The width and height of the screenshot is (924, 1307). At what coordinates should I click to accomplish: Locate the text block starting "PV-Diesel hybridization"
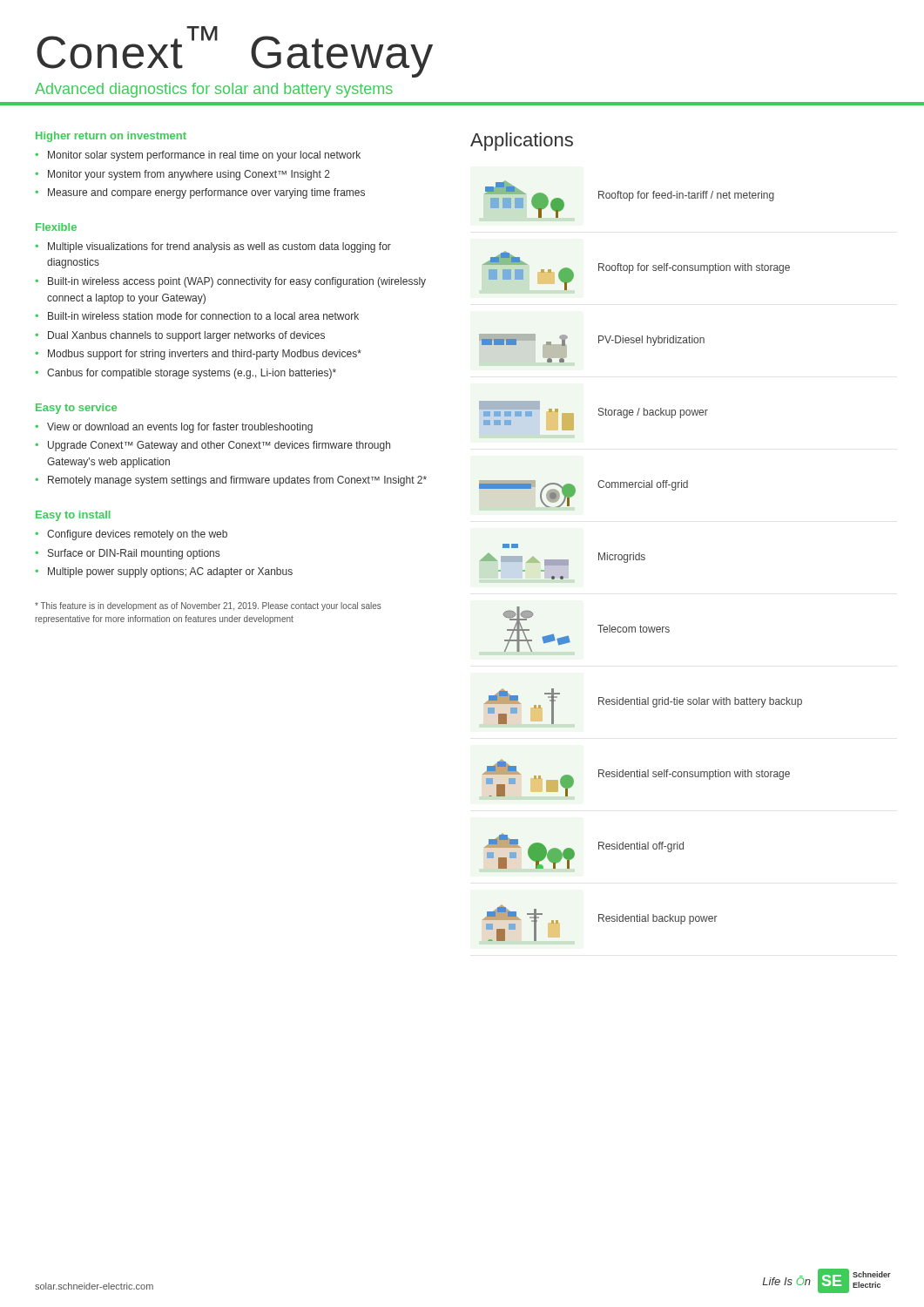(x=651, y=340)
